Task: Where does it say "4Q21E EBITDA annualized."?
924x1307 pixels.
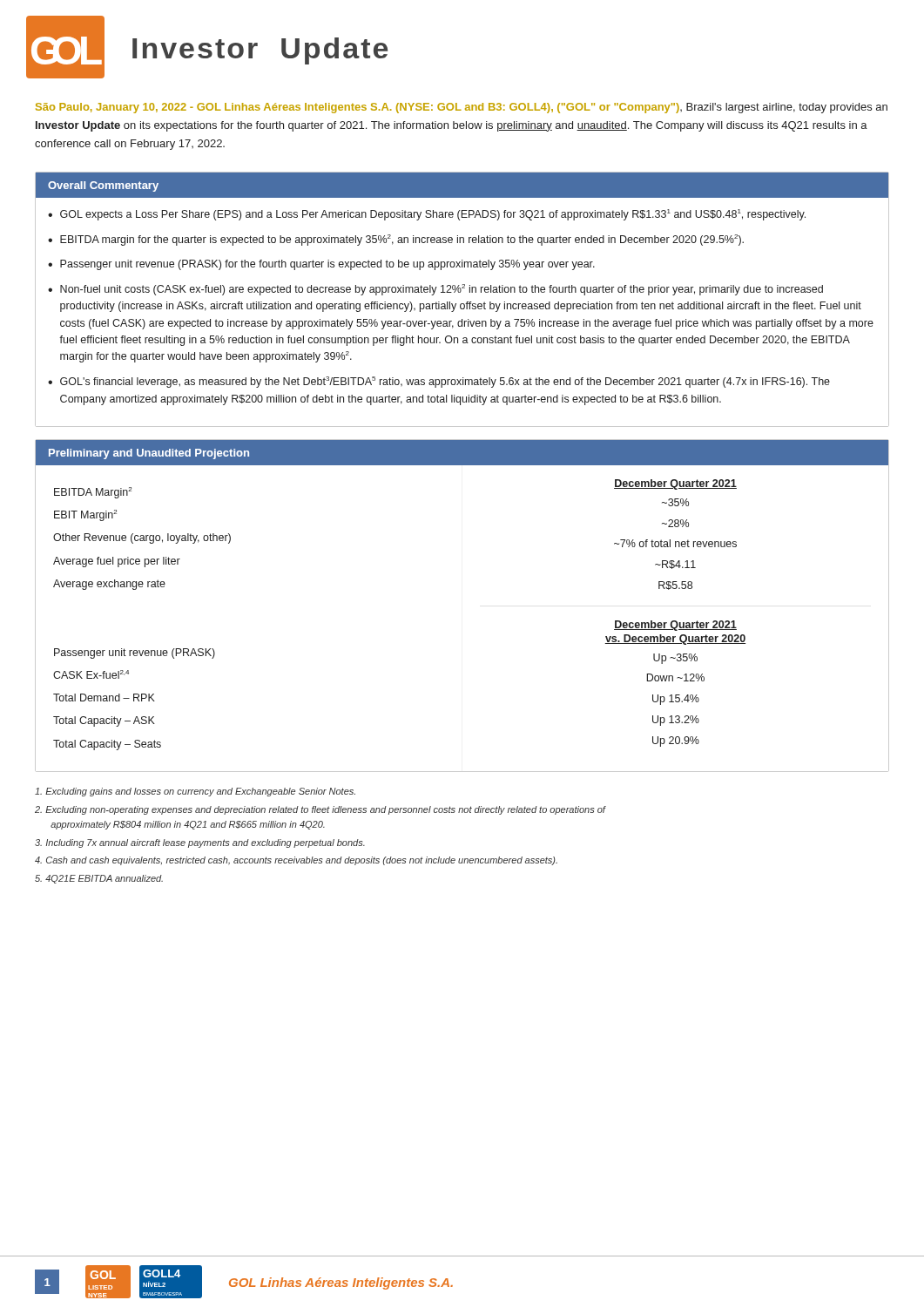Action: click(x=99, y=879)
